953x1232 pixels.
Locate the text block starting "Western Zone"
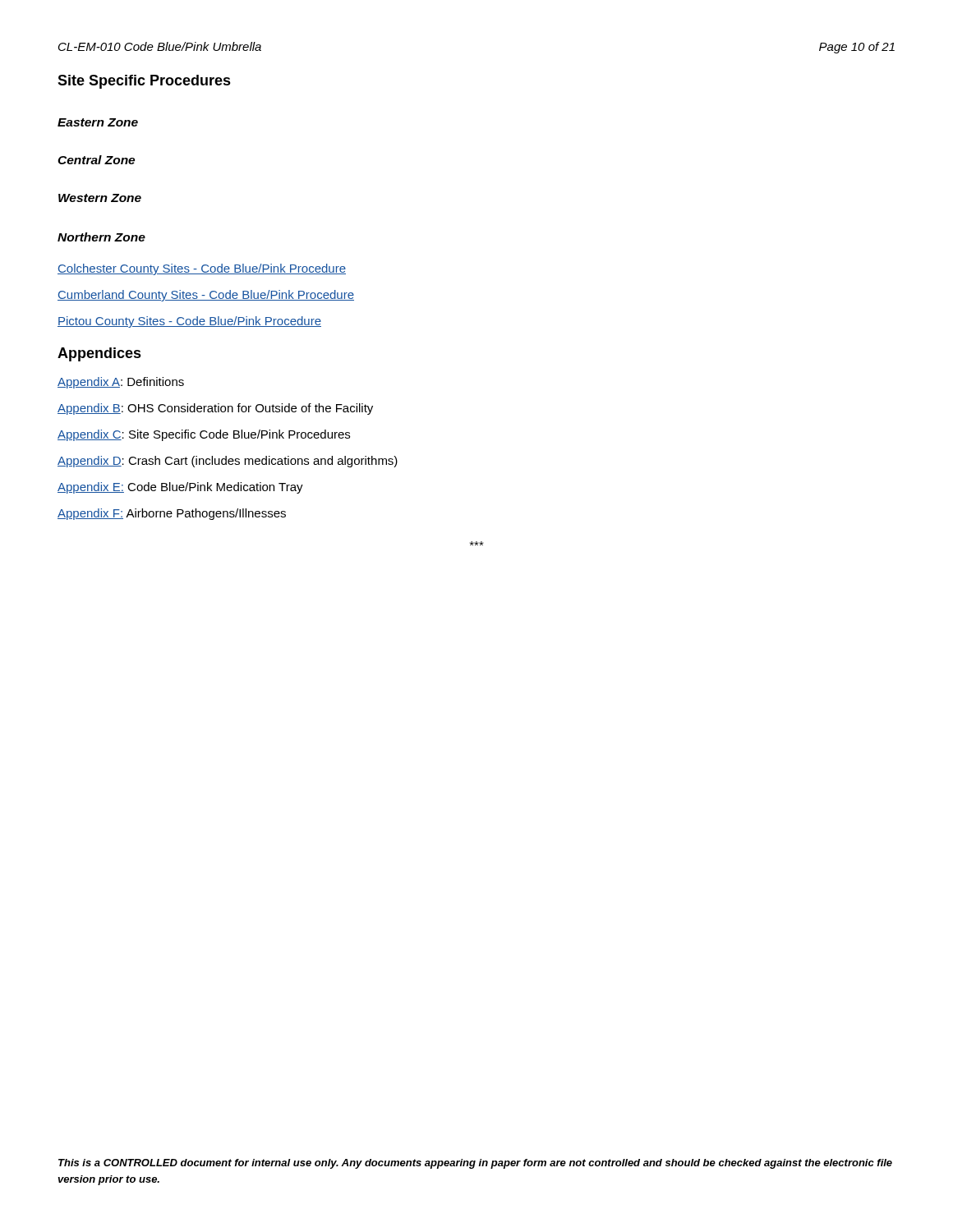point(99,198)
